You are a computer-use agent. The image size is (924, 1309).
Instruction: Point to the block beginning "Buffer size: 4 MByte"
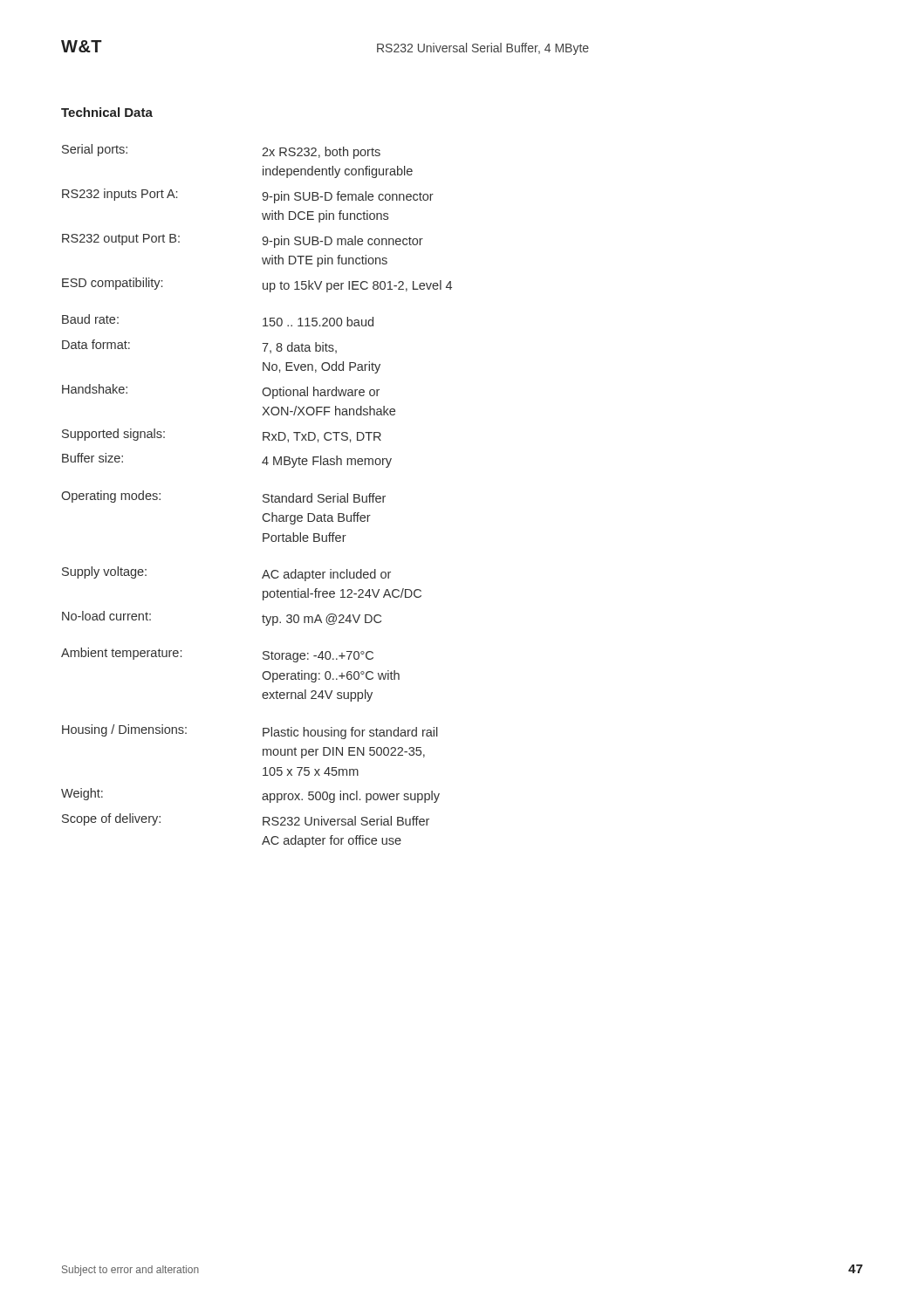coord(92,460)
